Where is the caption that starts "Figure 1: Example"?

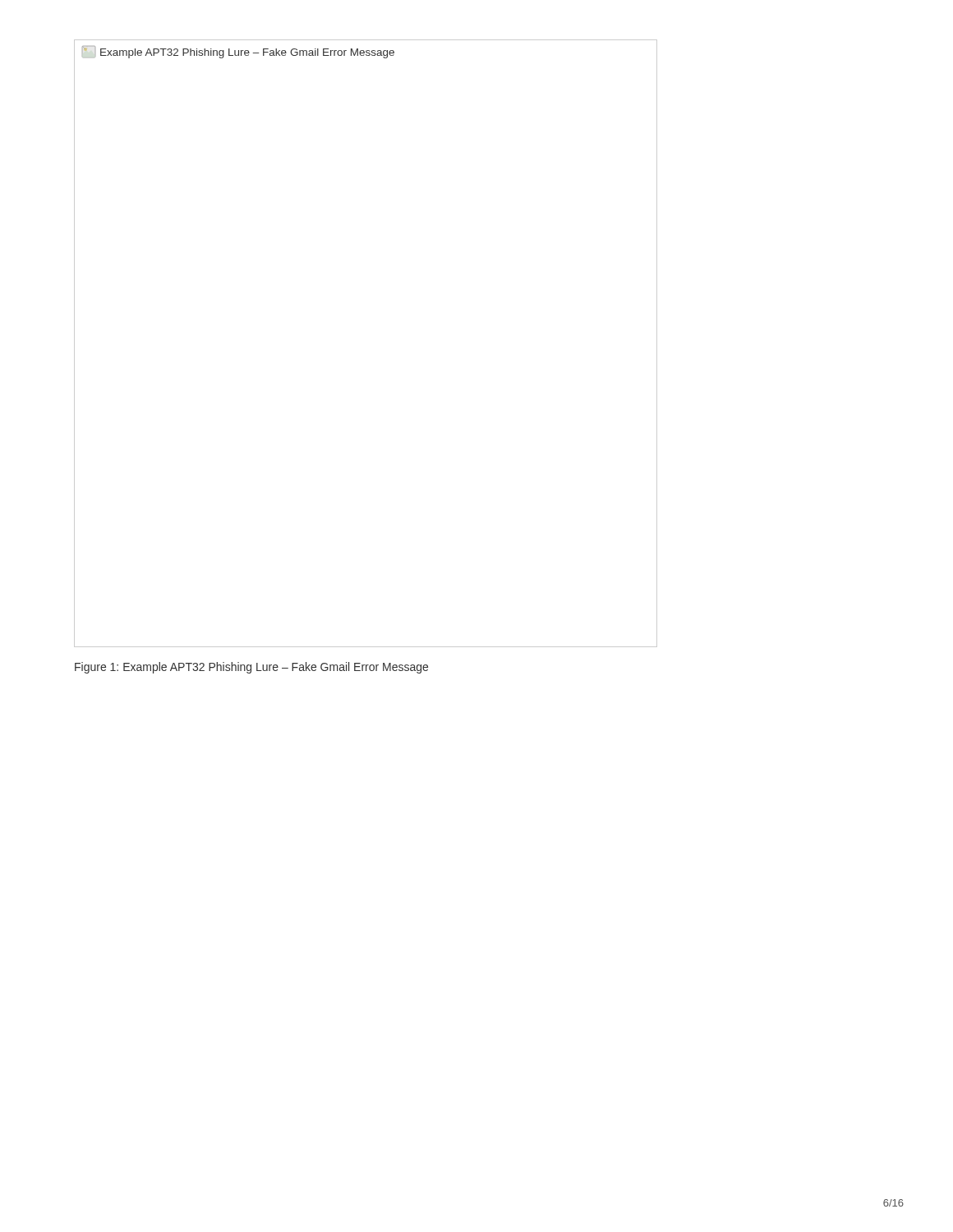251,667
